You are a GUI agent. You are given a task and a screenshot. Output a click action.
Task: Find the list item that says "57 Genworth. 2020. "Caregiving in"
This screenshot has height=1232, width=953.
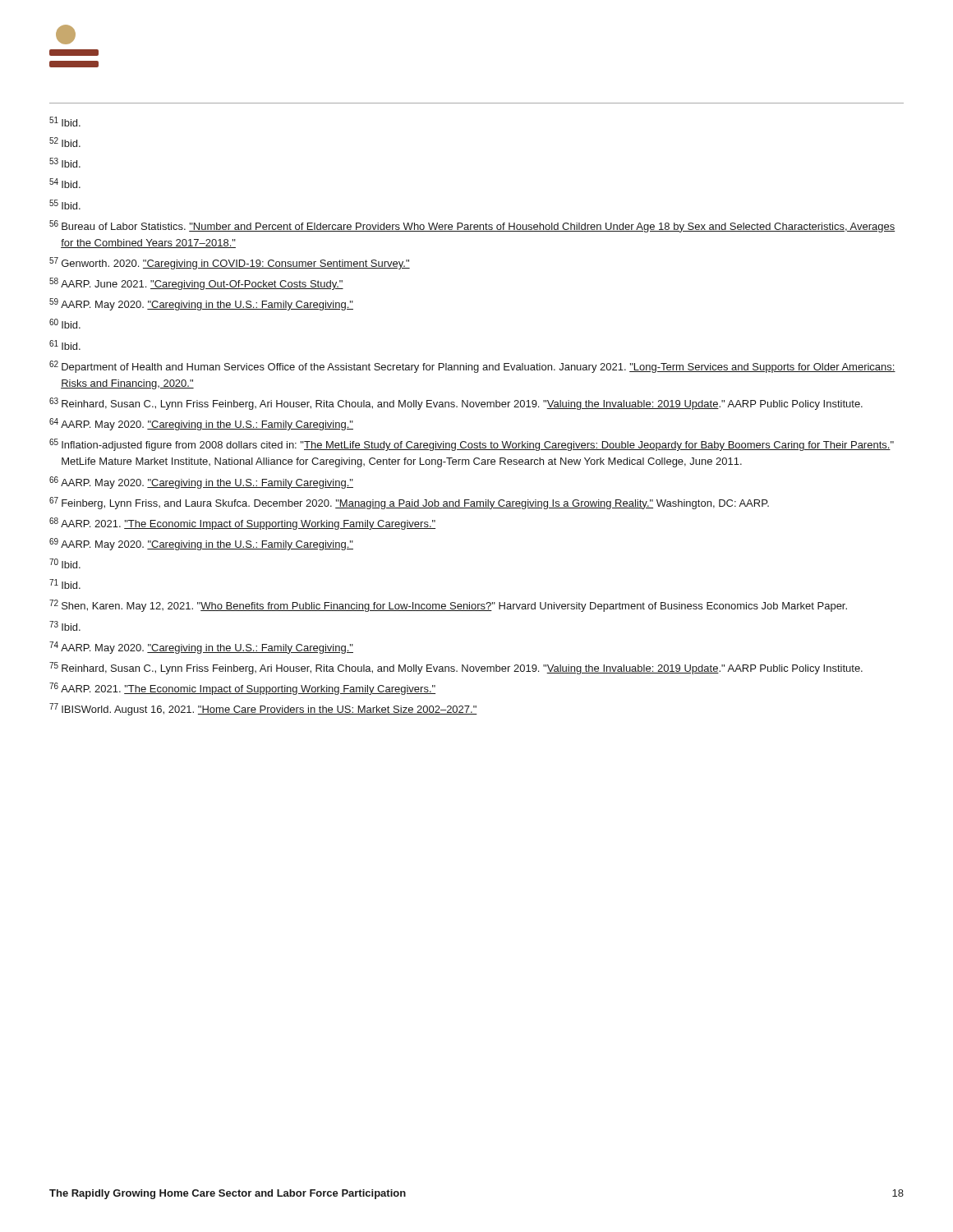coord(230,263)
